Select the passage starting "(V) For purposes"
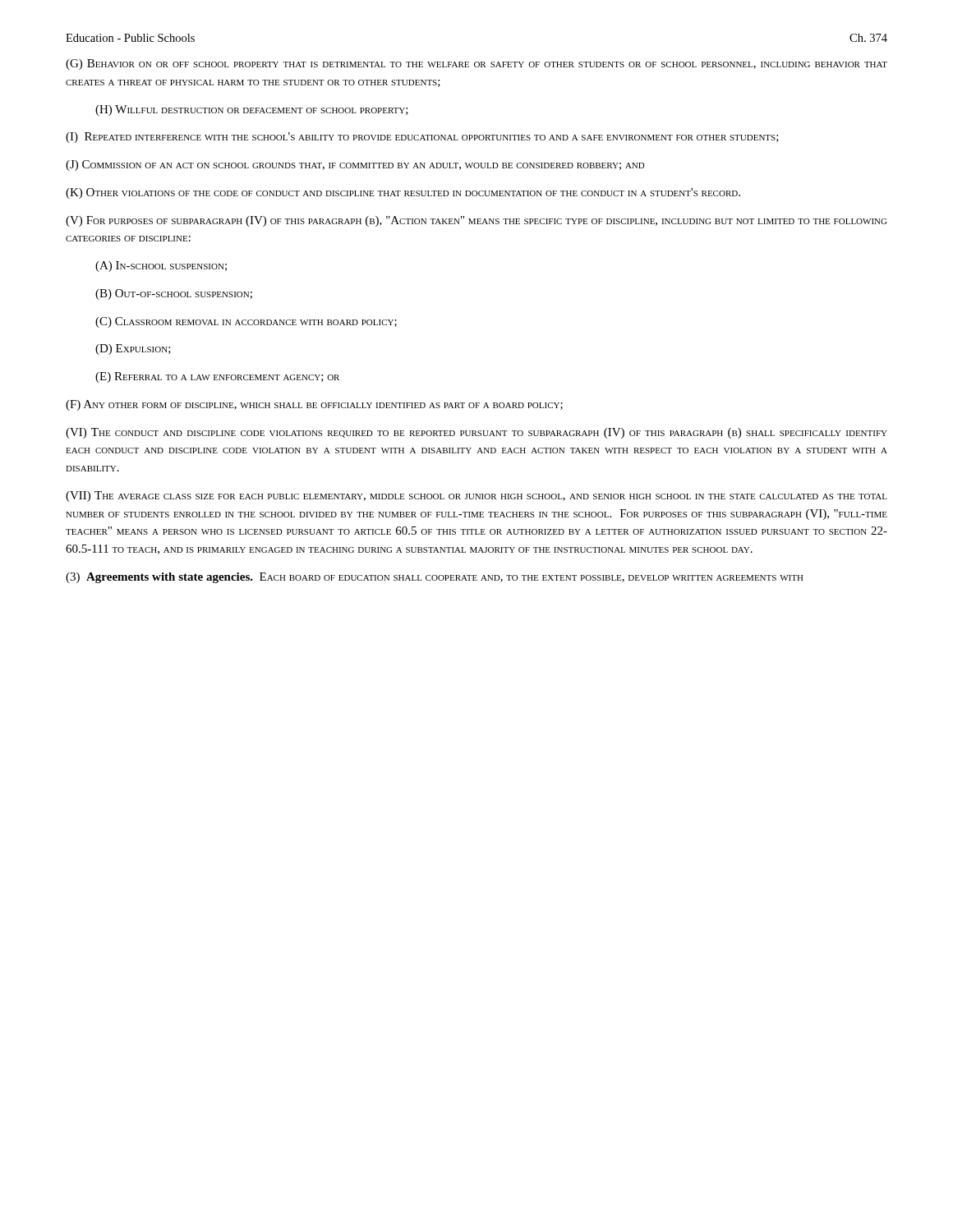 (476, 229)
